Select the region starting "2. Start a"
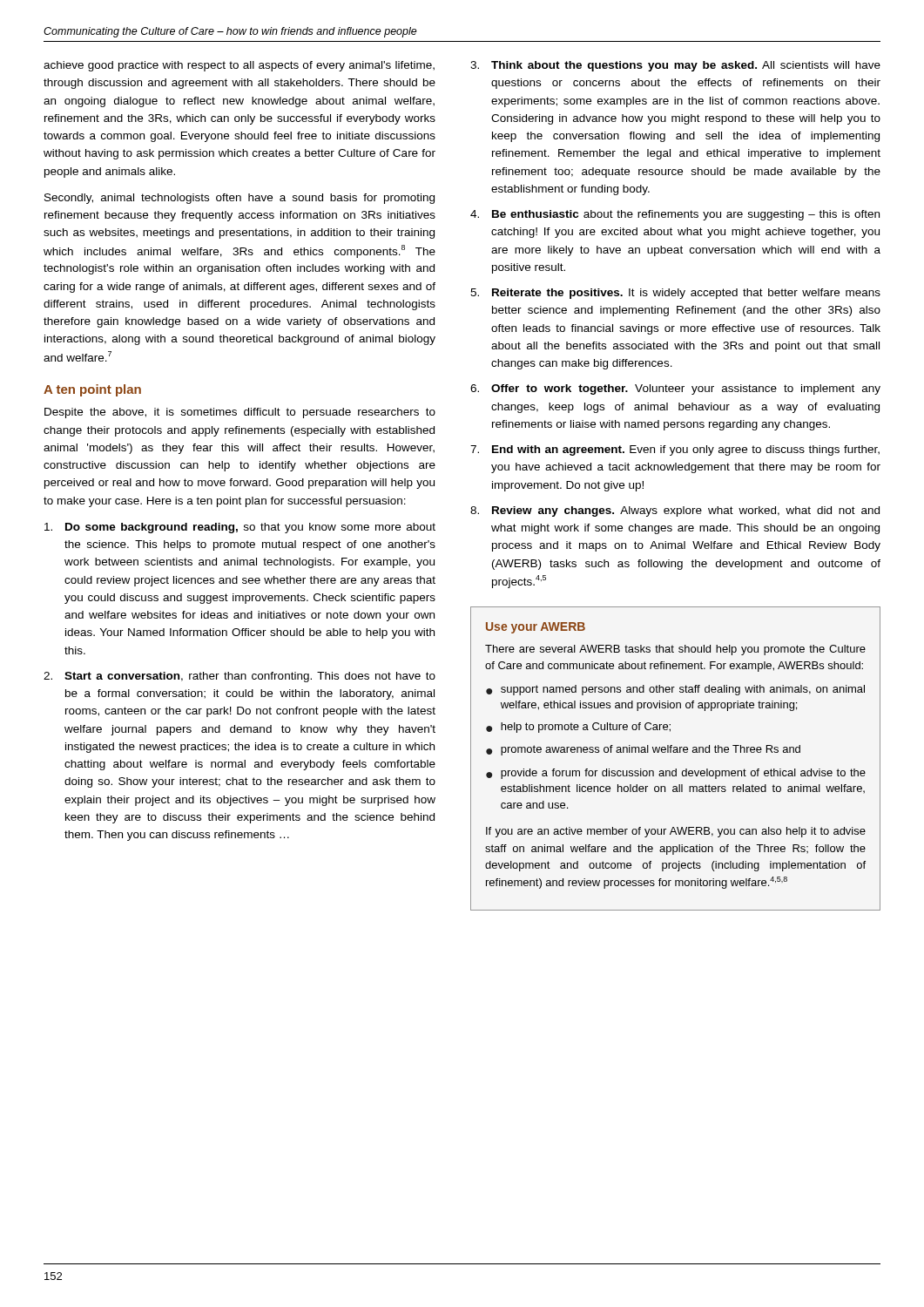Viewport: 924px width, 1307px height. point(240,755)
